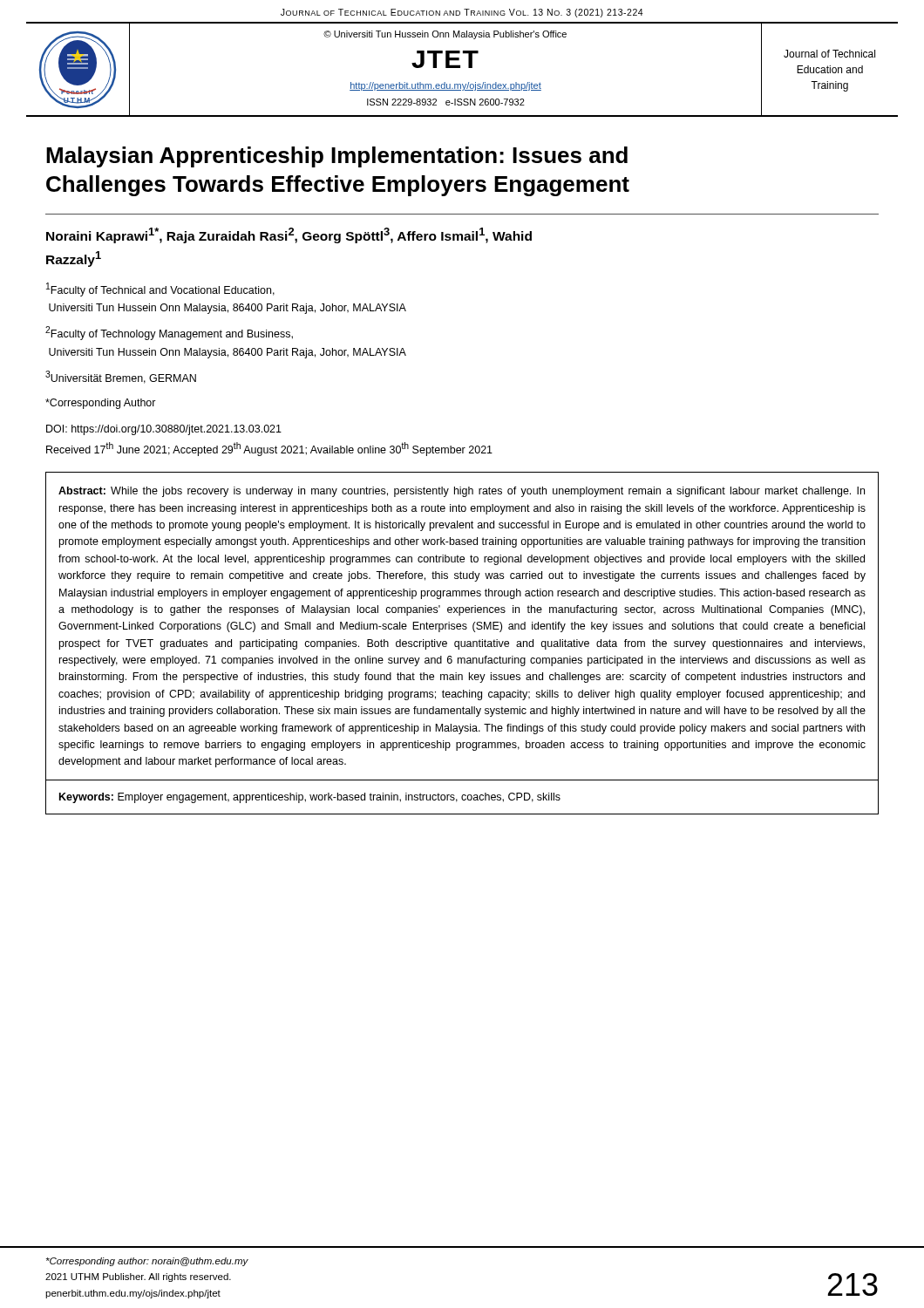The image size is (924, 1308).
Task: Select the block starting "3Universität Bremen, GERMAN"
Action: click(121, 377)
